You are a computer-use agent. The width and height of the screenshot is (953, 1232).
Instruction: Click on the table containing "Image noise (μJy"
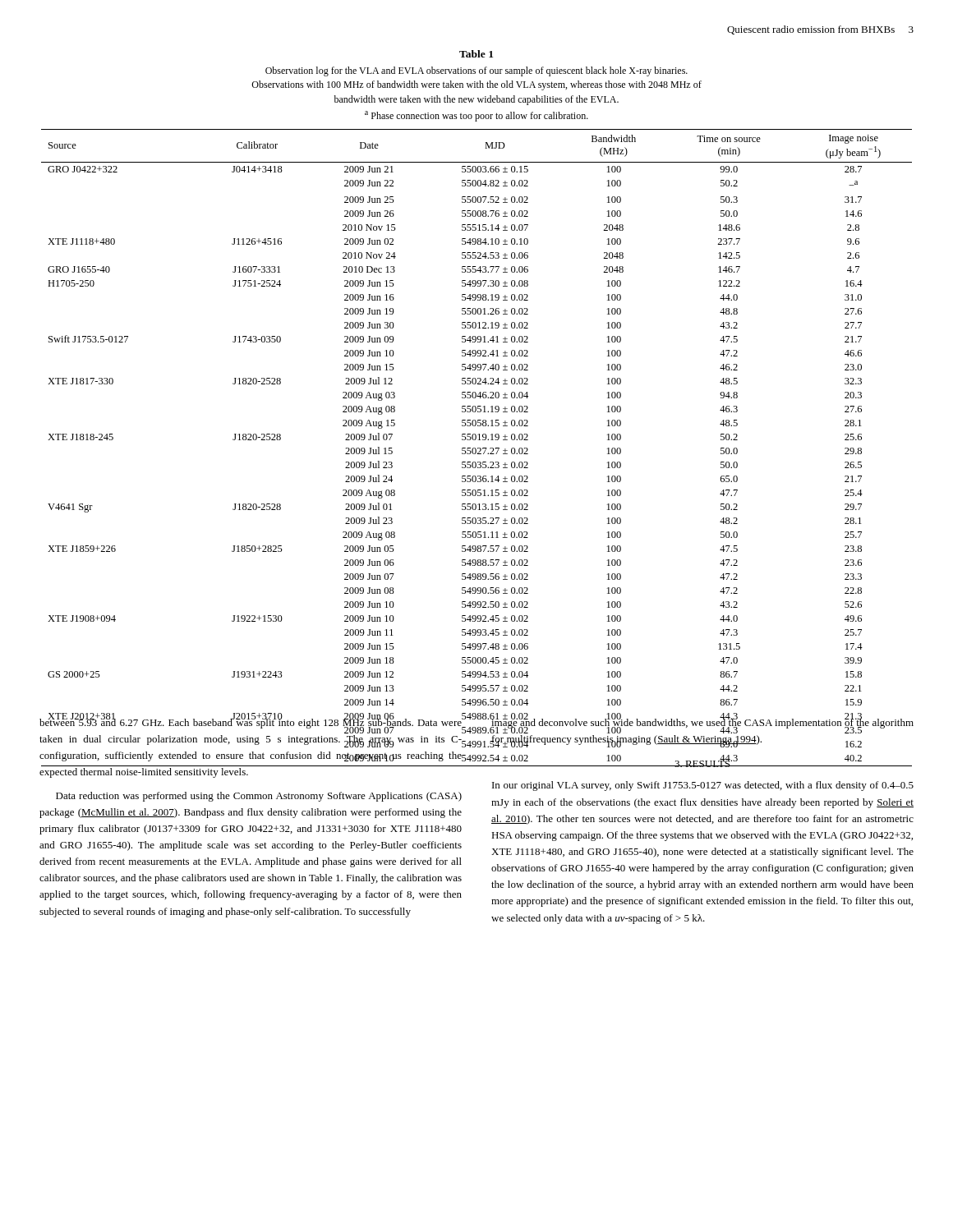pyautogui.click(x=476, y=447)
